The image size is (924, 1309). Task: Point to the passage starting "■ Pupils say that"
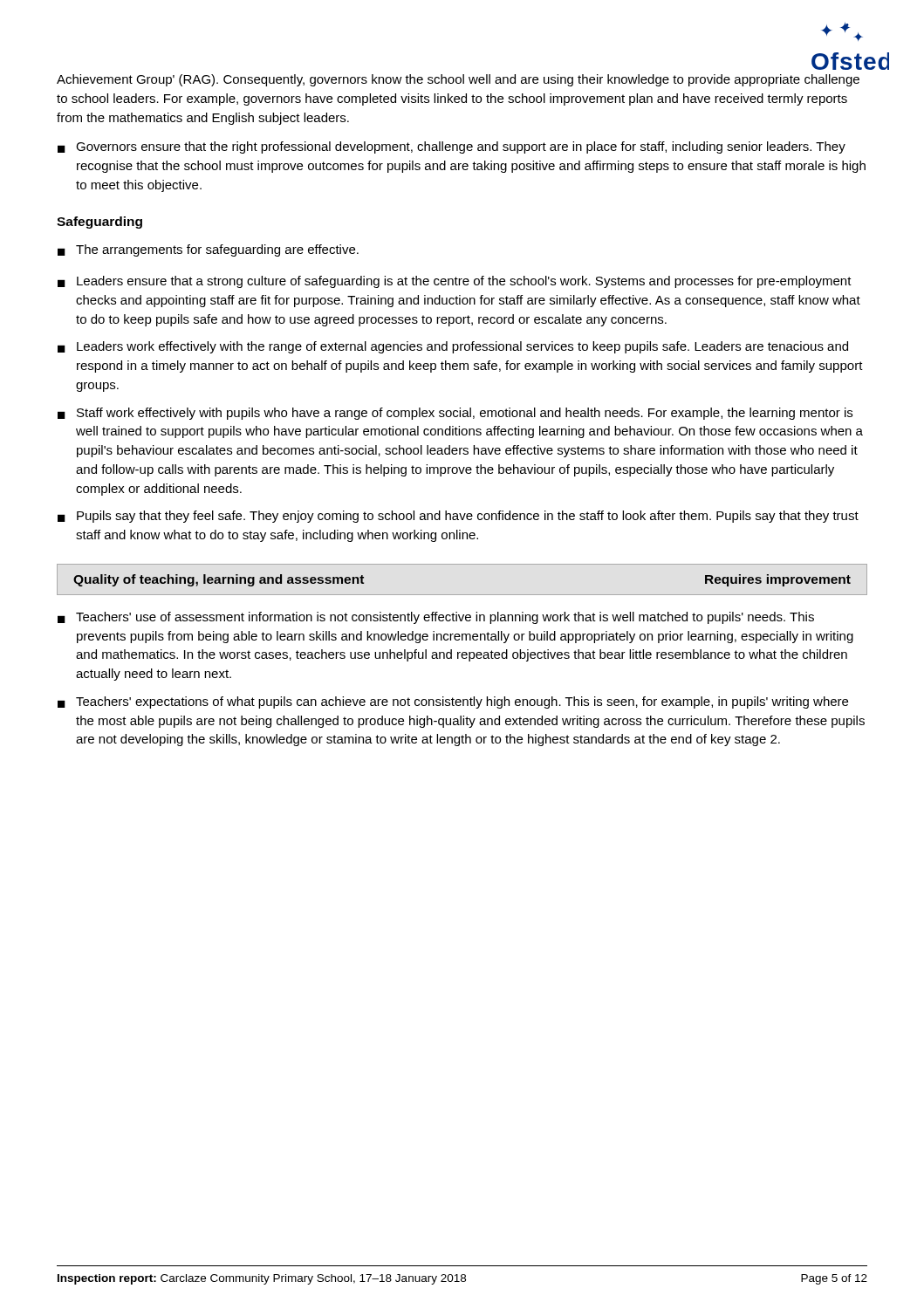click(462, 525)
